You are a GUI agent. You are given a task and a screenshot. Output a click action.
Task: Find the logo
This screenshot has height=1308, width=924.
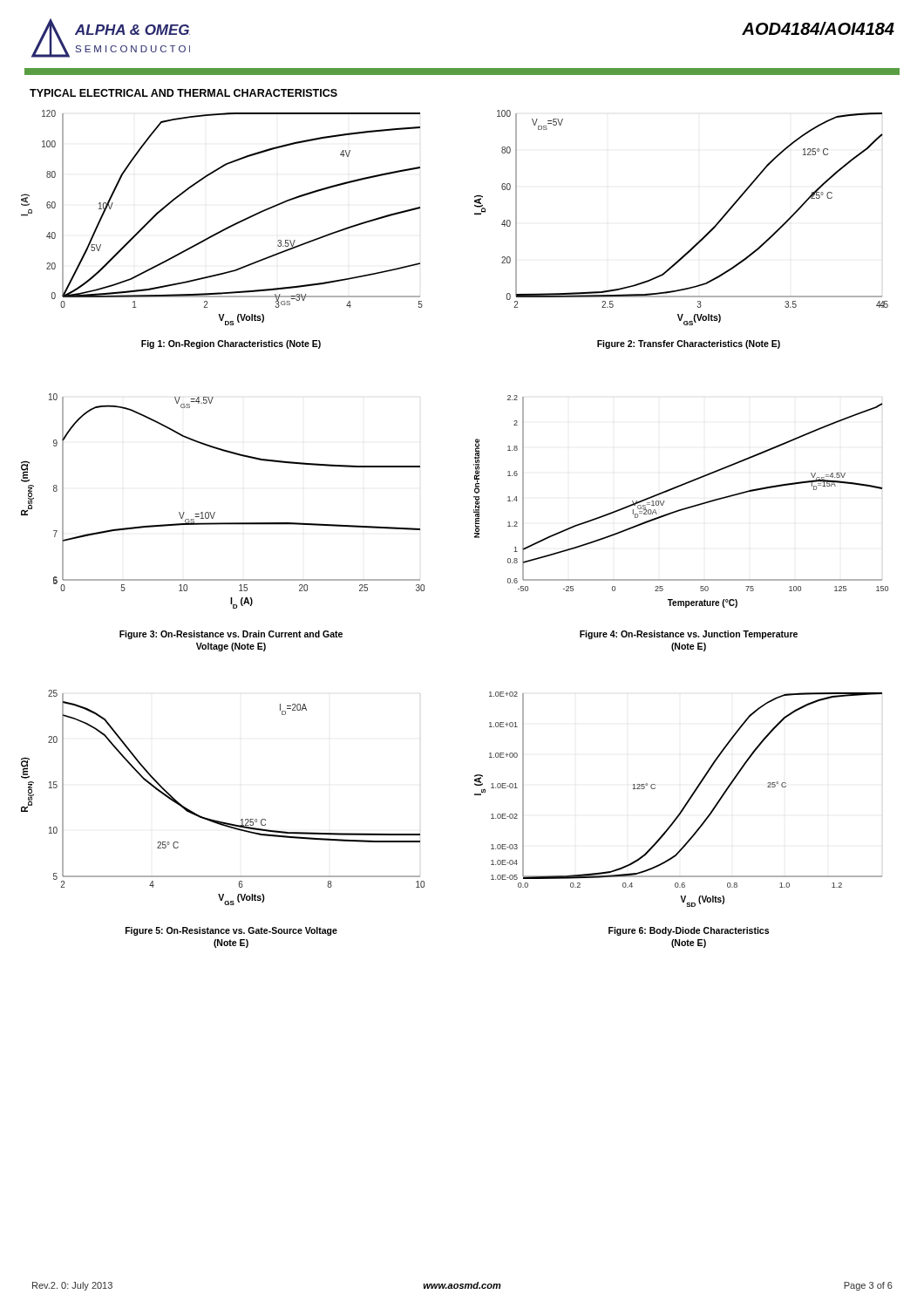pos(107,38)
